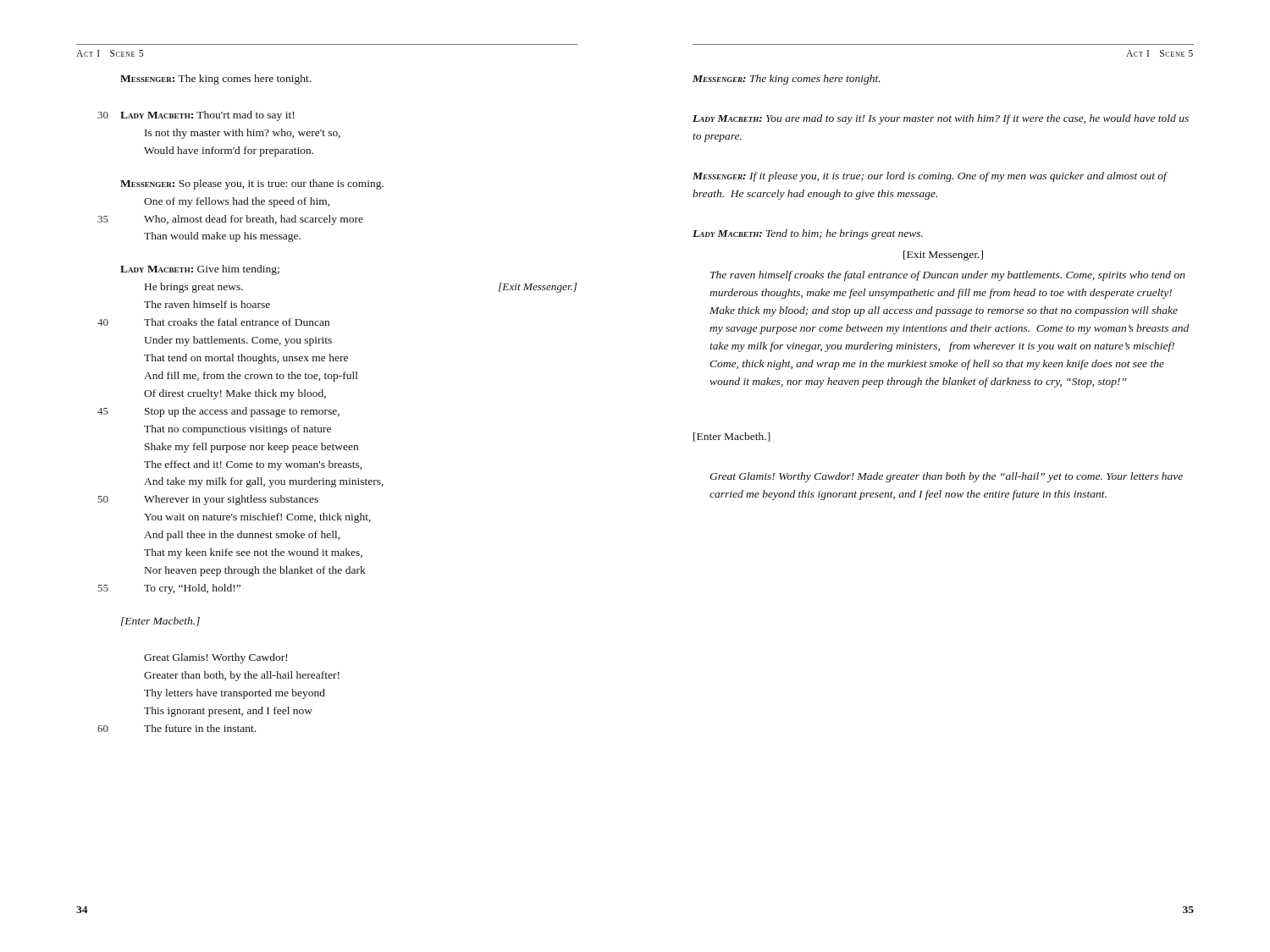Point to the region starting "Messenger: So please you, it is true: our"
The width and height of the screenshot is (1270, 952).
coord(327,210)
